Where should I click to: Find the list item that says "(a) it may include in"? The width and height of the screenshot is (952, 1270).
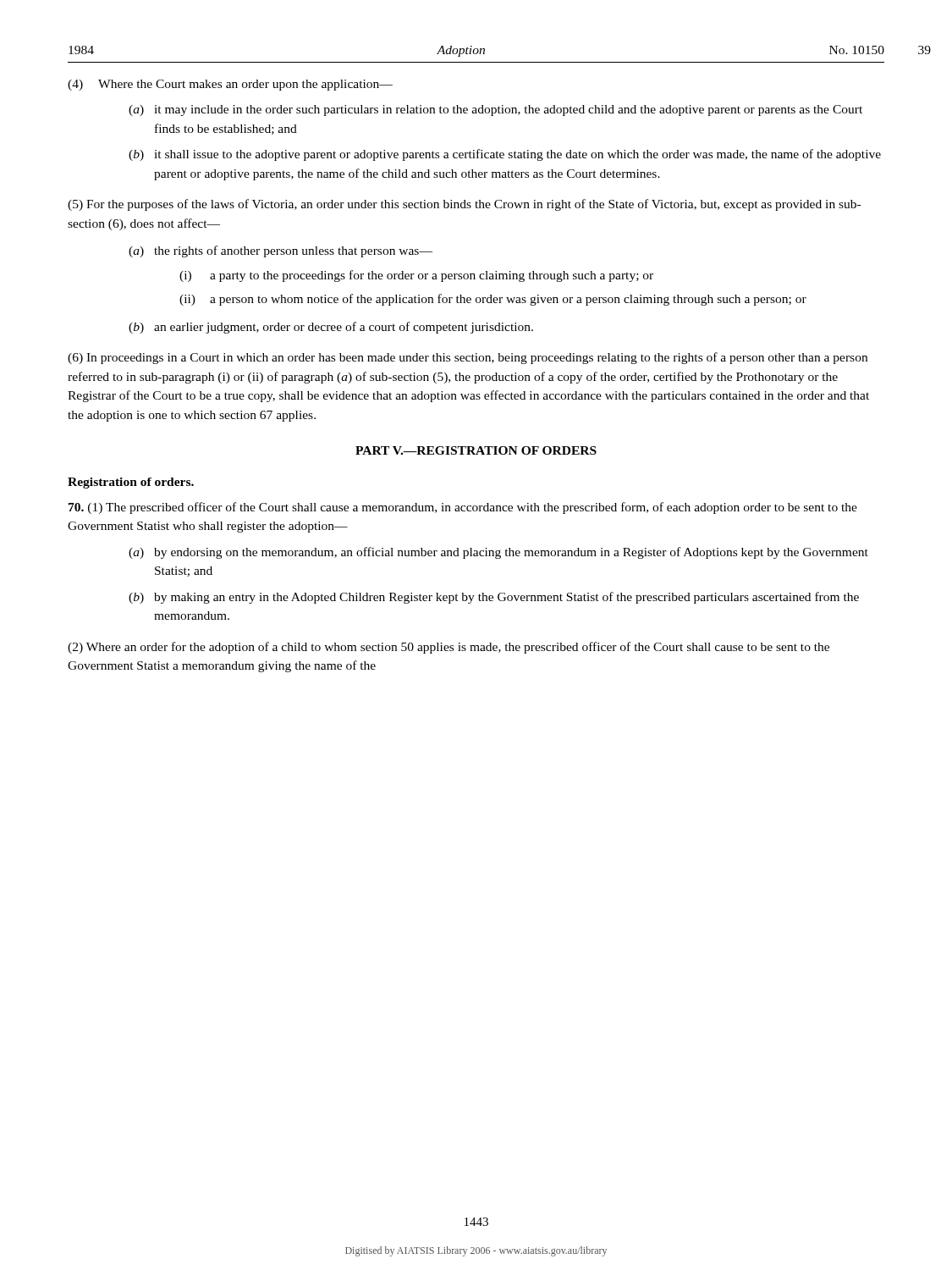pyautogui.click(x=506, y=119)
